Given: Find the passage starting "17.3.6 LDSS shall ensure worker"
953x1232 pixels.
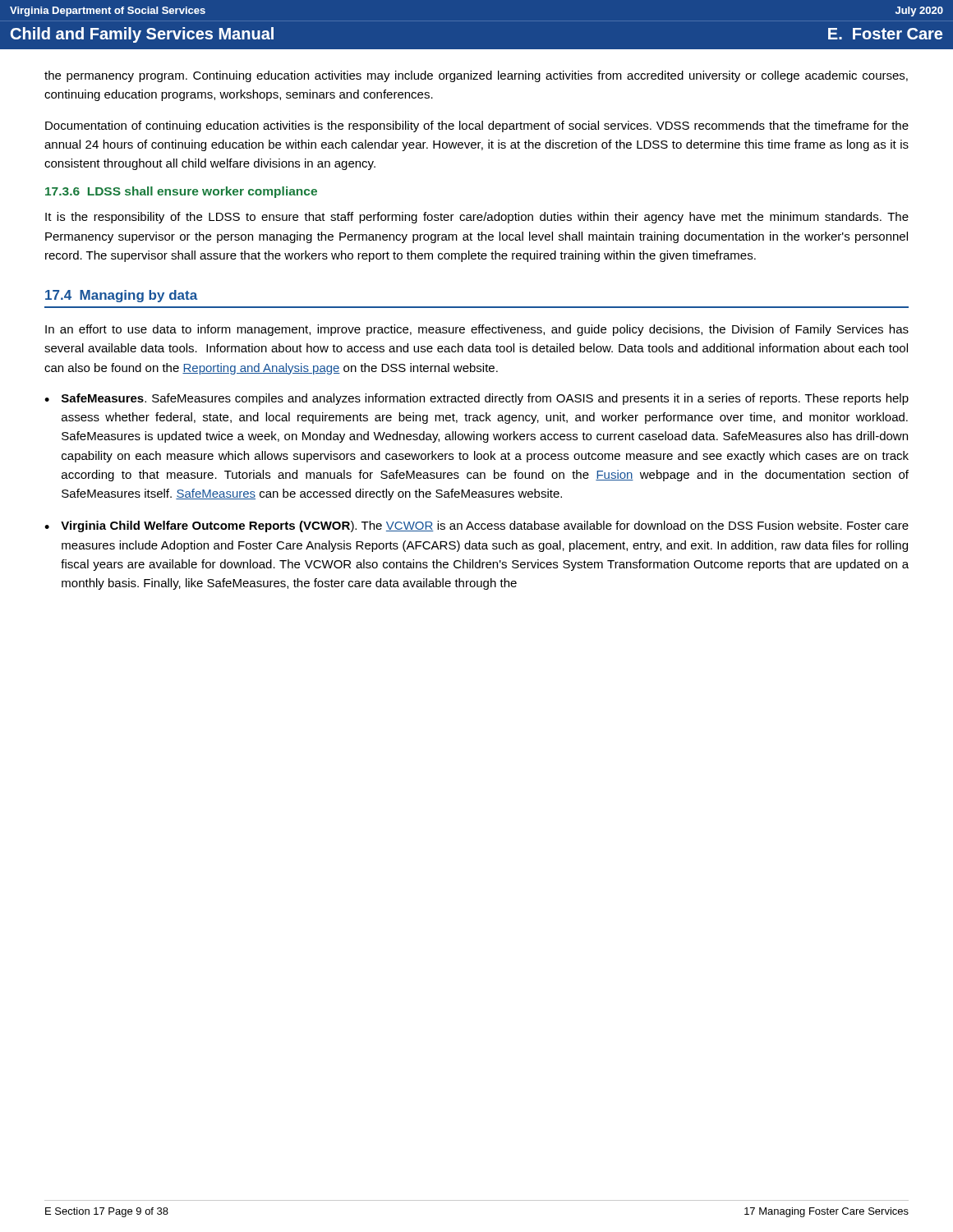Looking at the screenshot, I should [x=181, y=191].
